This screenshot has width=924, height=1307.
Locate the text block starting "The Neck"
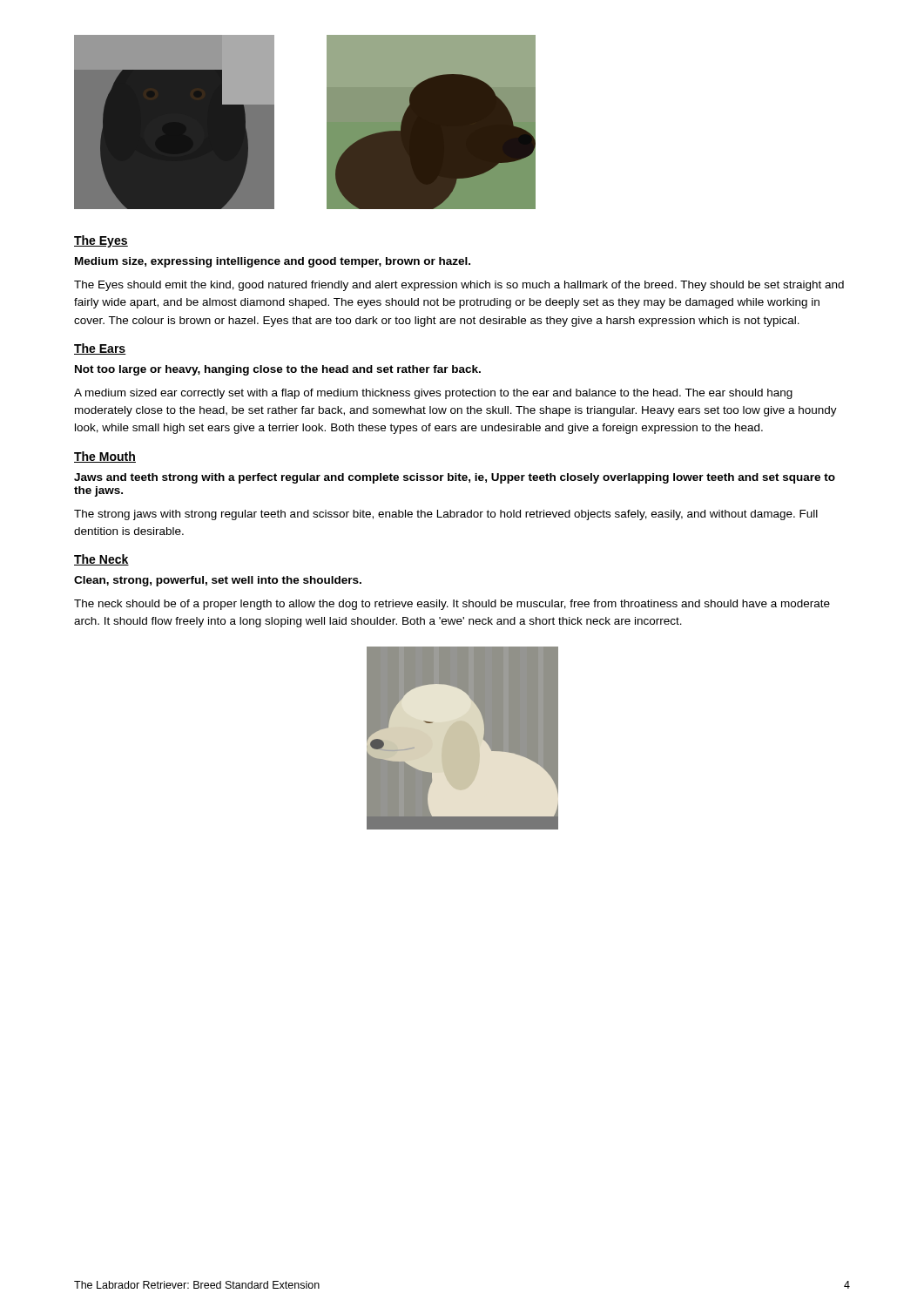click(x=101, y=559)
